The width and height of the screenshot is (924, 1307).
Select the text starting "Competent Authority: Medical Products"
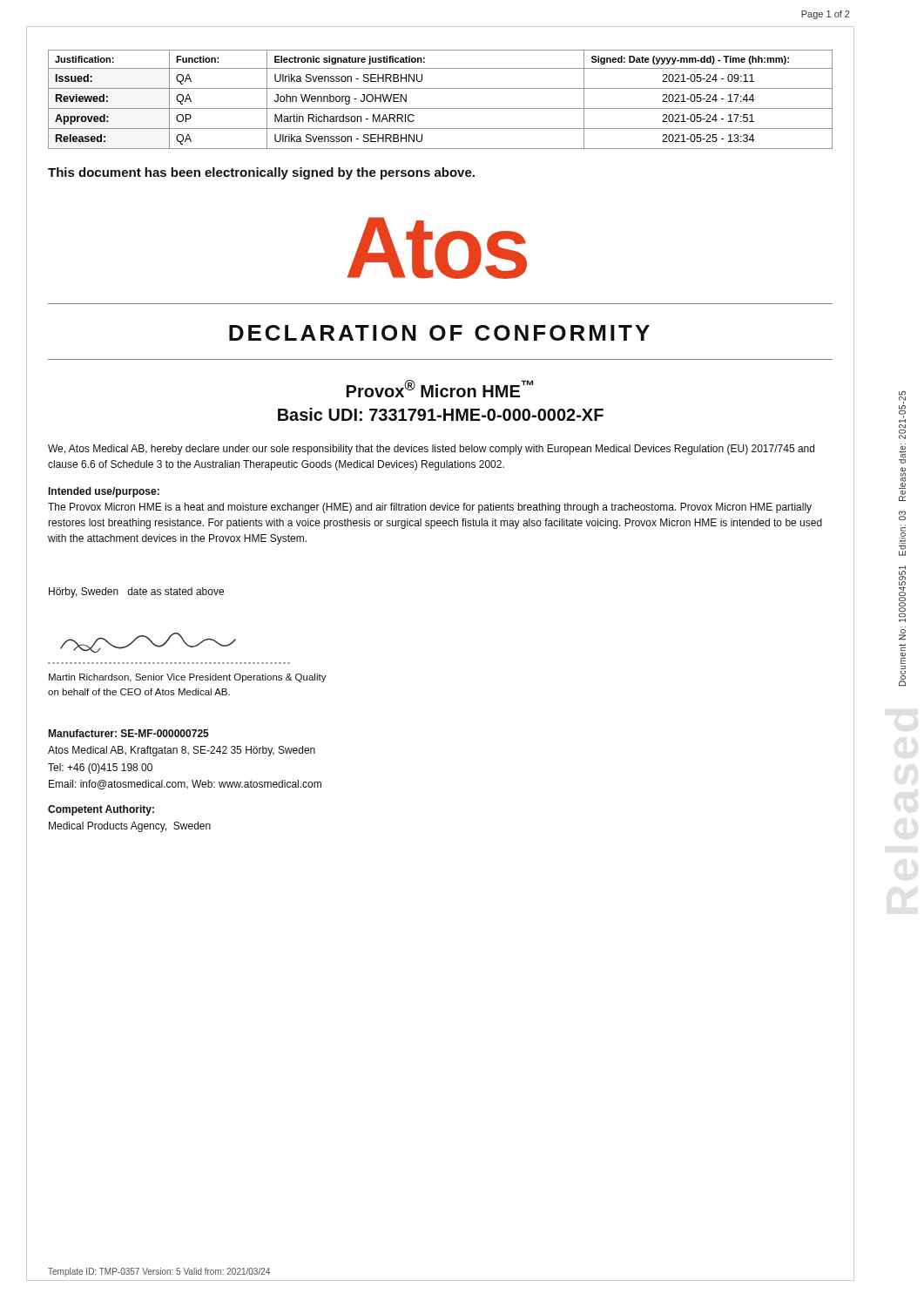(129, 818)
